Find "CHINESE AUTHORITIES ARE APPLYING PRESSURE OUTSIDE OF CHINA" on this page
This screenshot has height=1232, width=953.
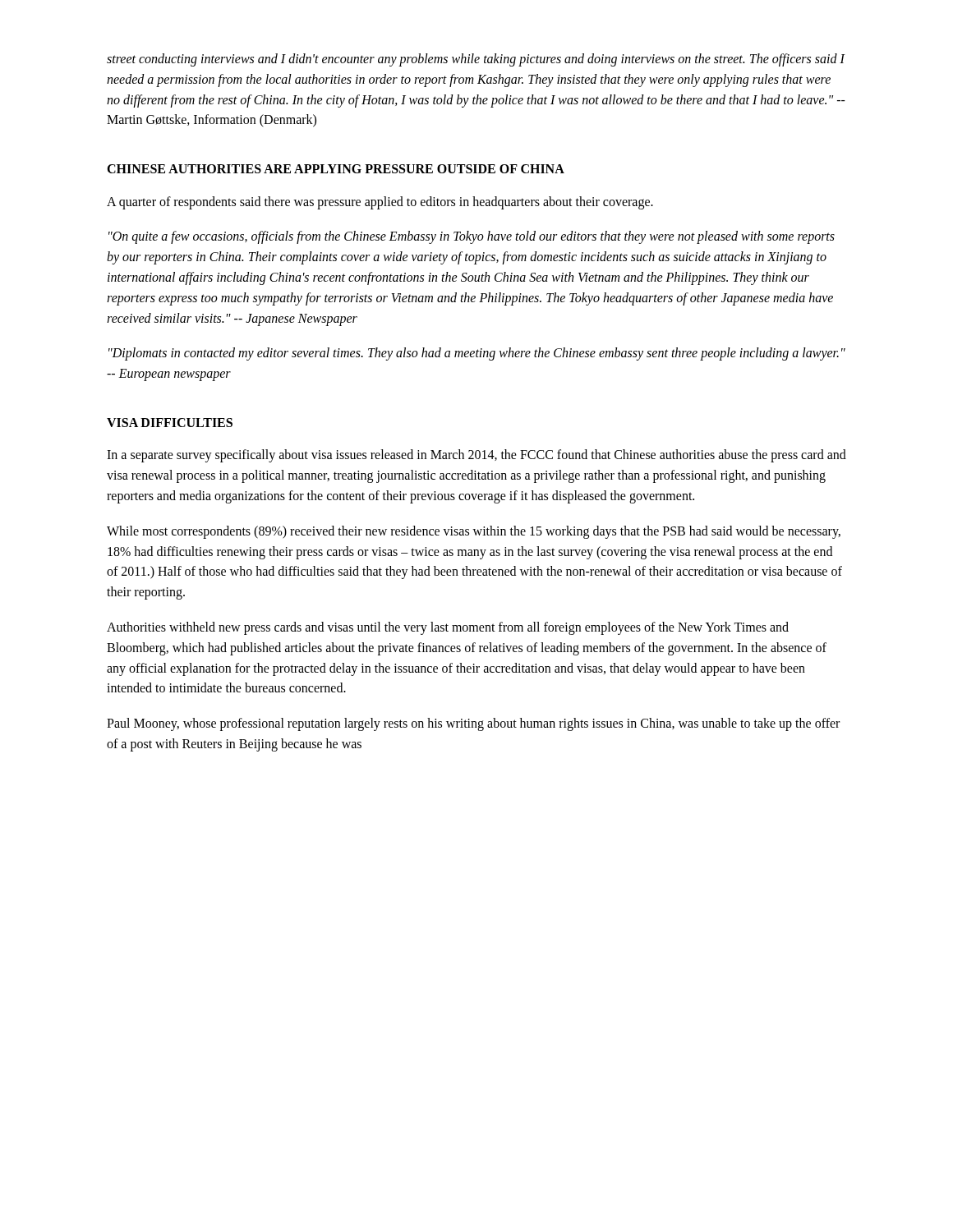point(336,169)
